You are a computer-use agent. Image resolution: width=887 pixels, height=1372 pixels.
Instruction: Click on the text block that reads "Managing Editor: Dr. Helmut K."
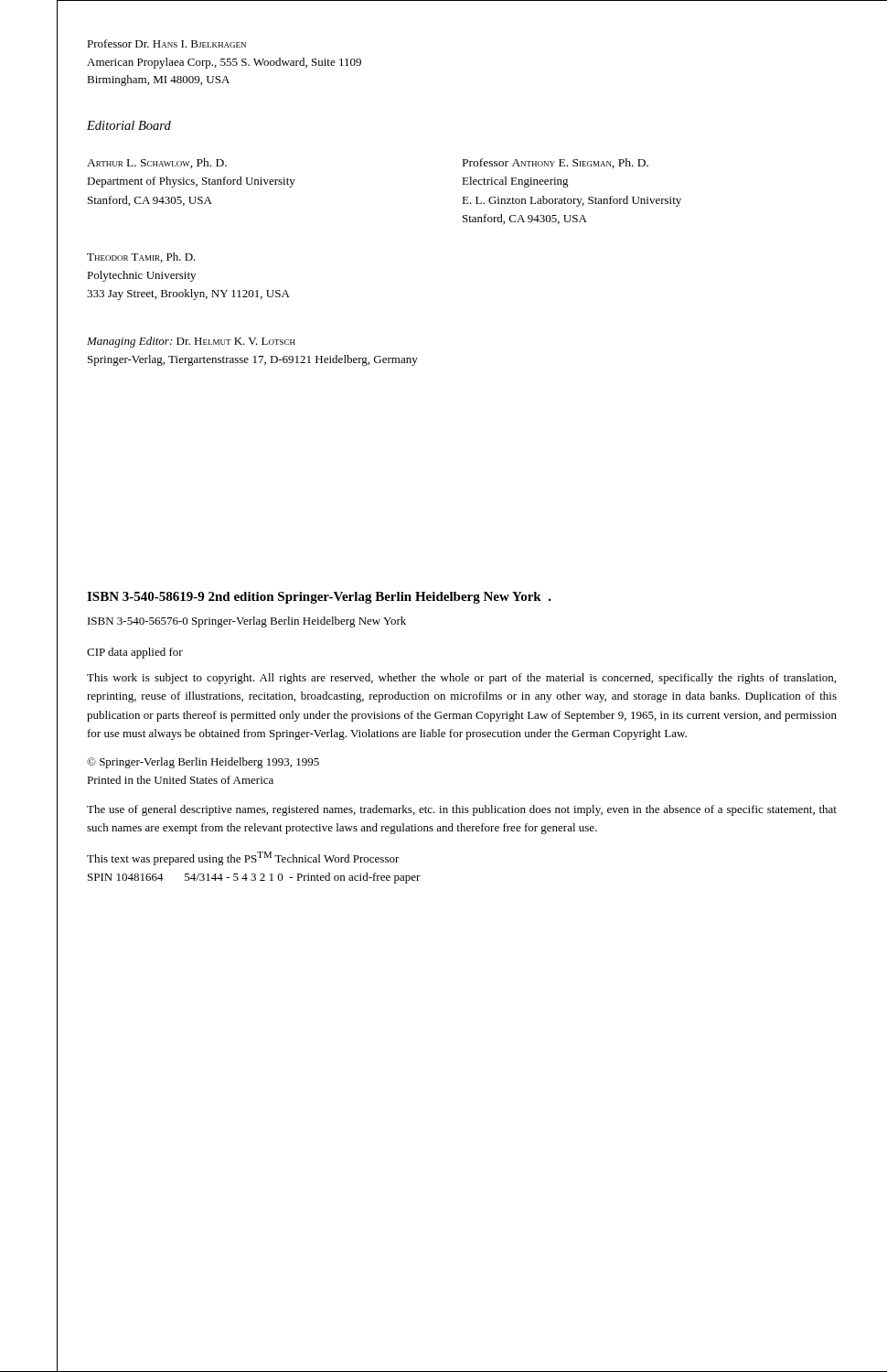point(252,350)
